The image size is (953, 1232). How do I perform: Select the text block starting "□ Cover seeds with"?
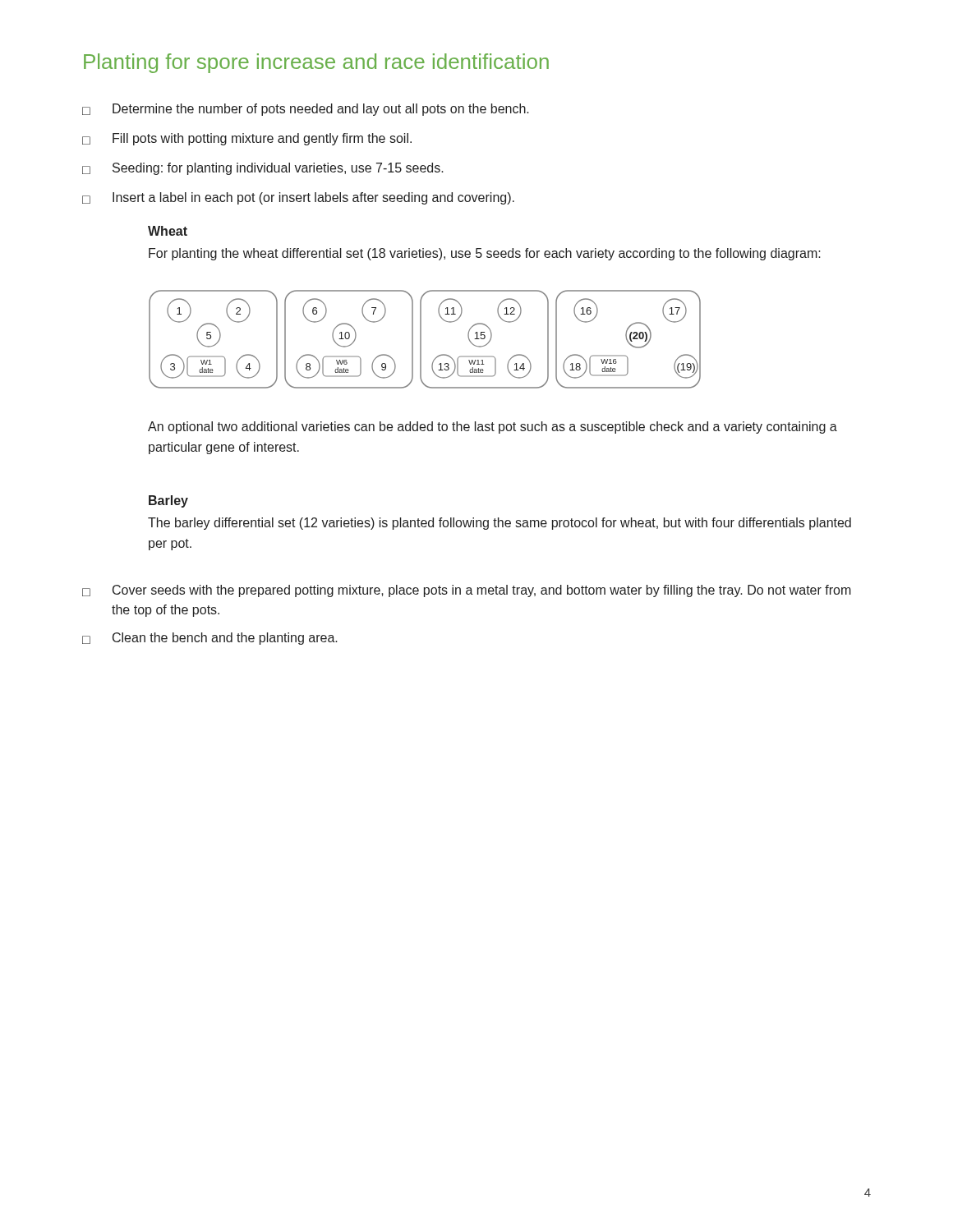click(x=476, y=600)
